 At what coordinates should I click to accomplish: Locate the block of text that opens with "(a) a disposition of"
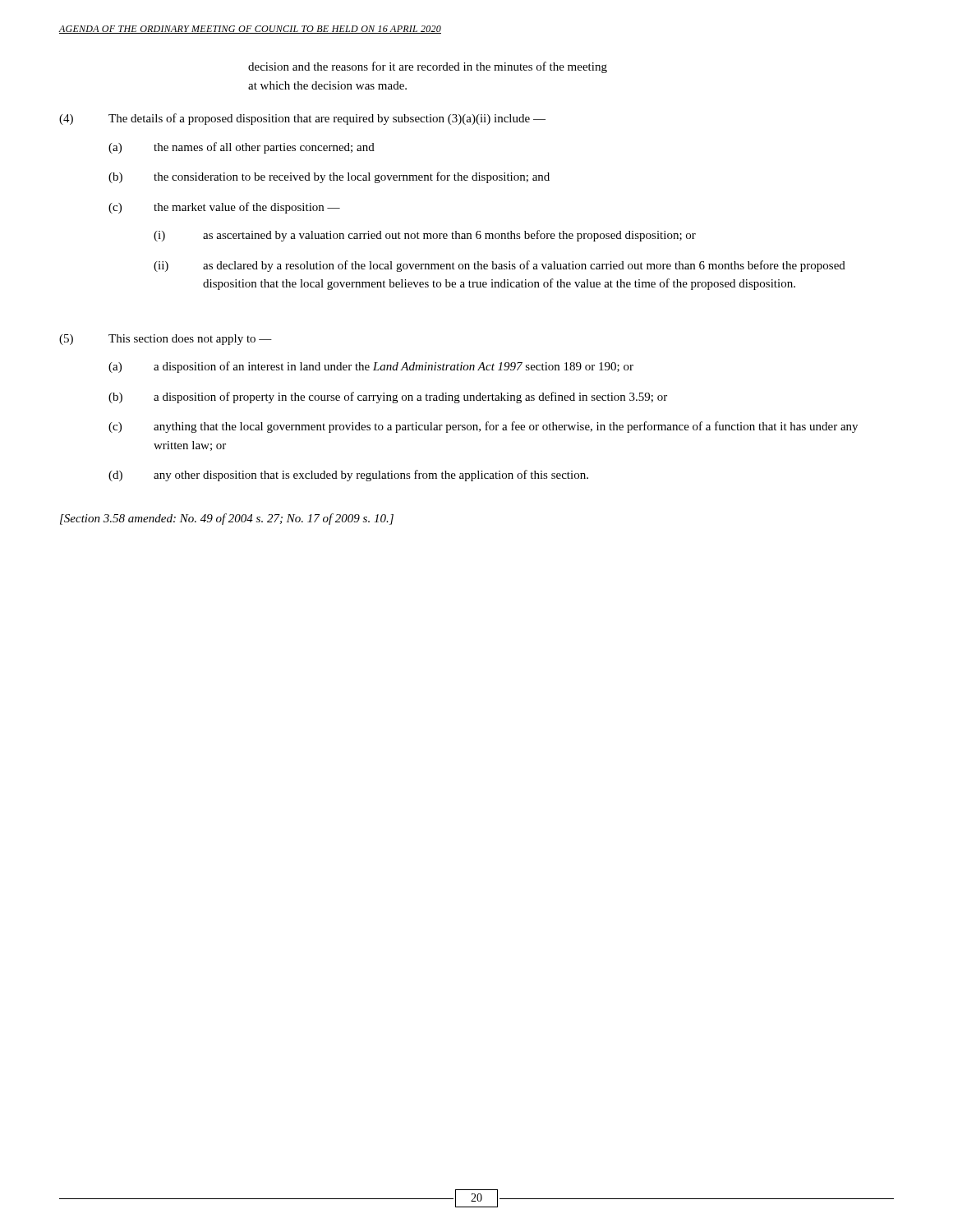(x=501, y=367)
